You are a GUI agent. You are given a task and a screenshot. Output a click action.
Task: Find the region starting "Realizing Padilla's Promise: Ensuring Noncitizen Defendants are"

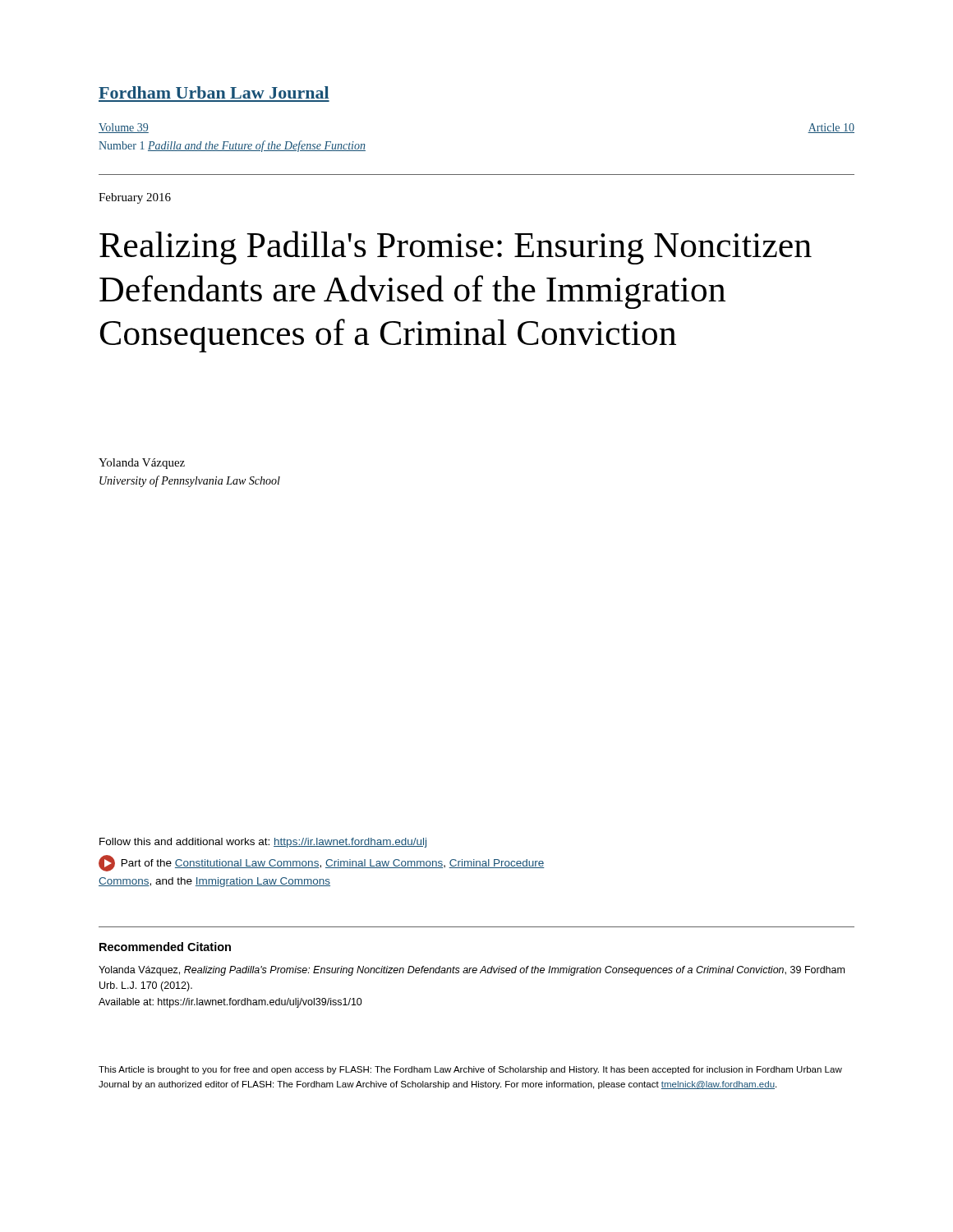(455, 289)
